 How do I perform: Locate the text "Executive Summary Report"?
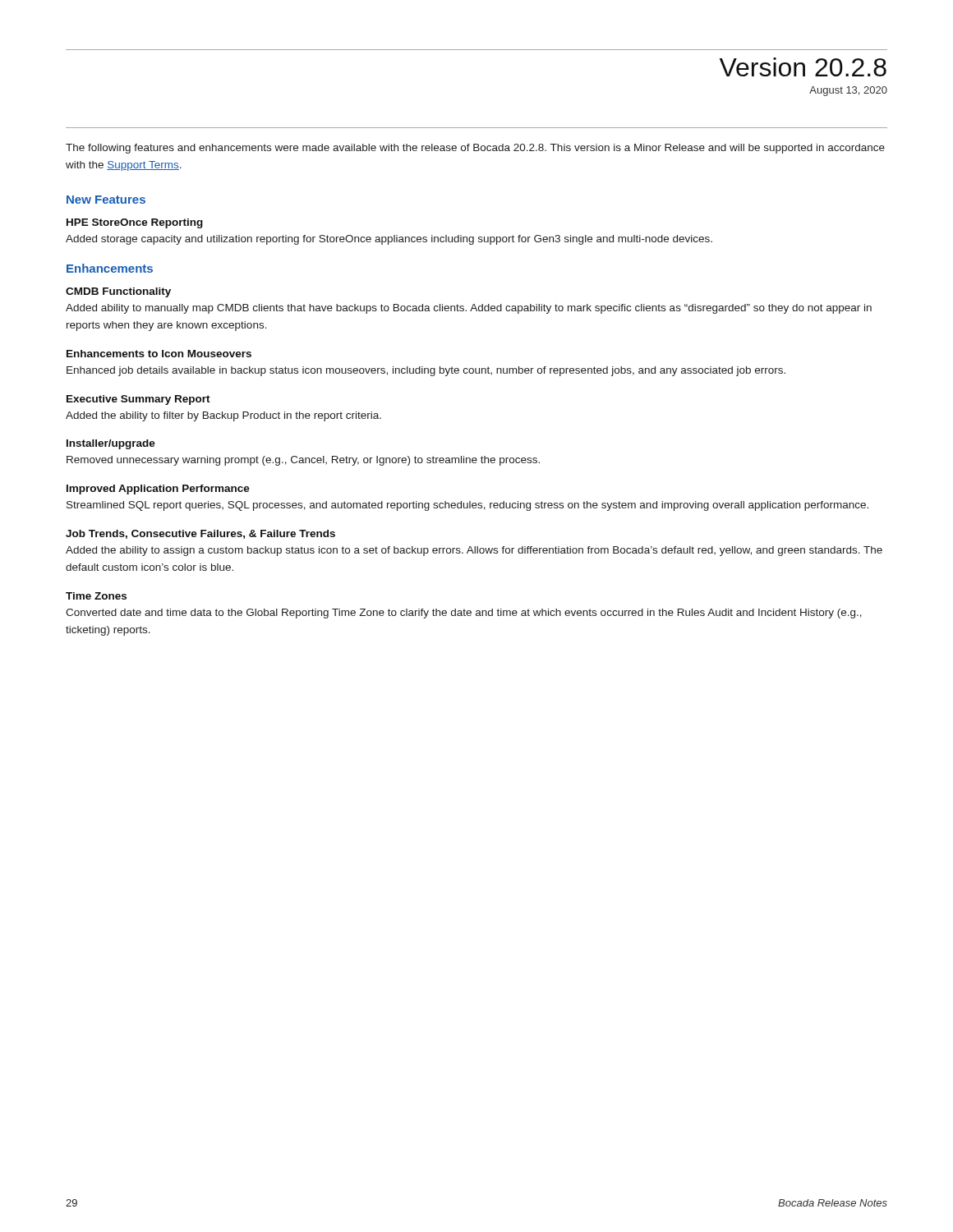coord(138,398)
